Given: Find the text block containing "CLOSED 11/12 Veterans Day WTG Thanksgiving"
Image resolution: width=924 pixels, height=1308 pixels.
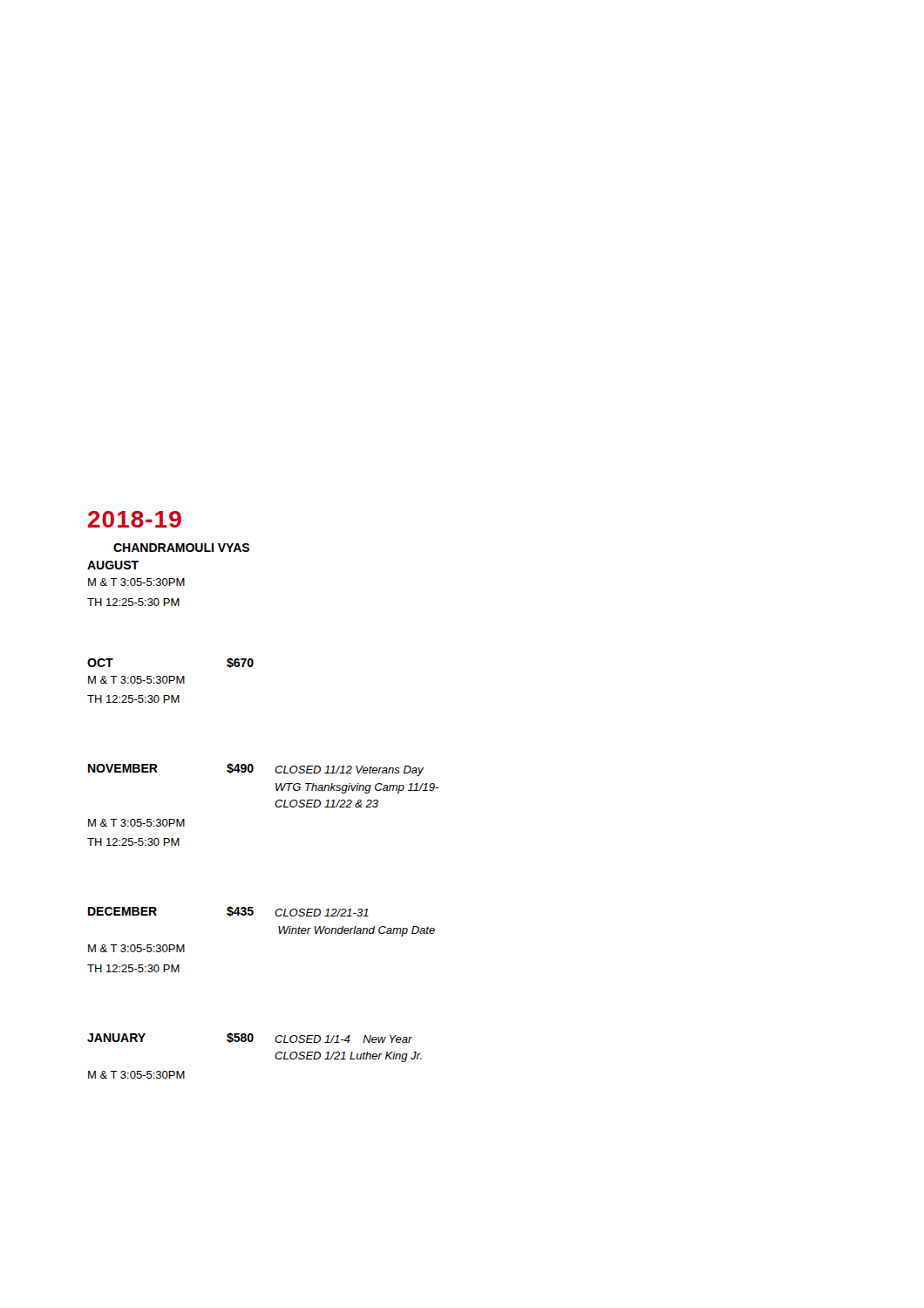Looking at the screenshot, I should tap(357, 787).
